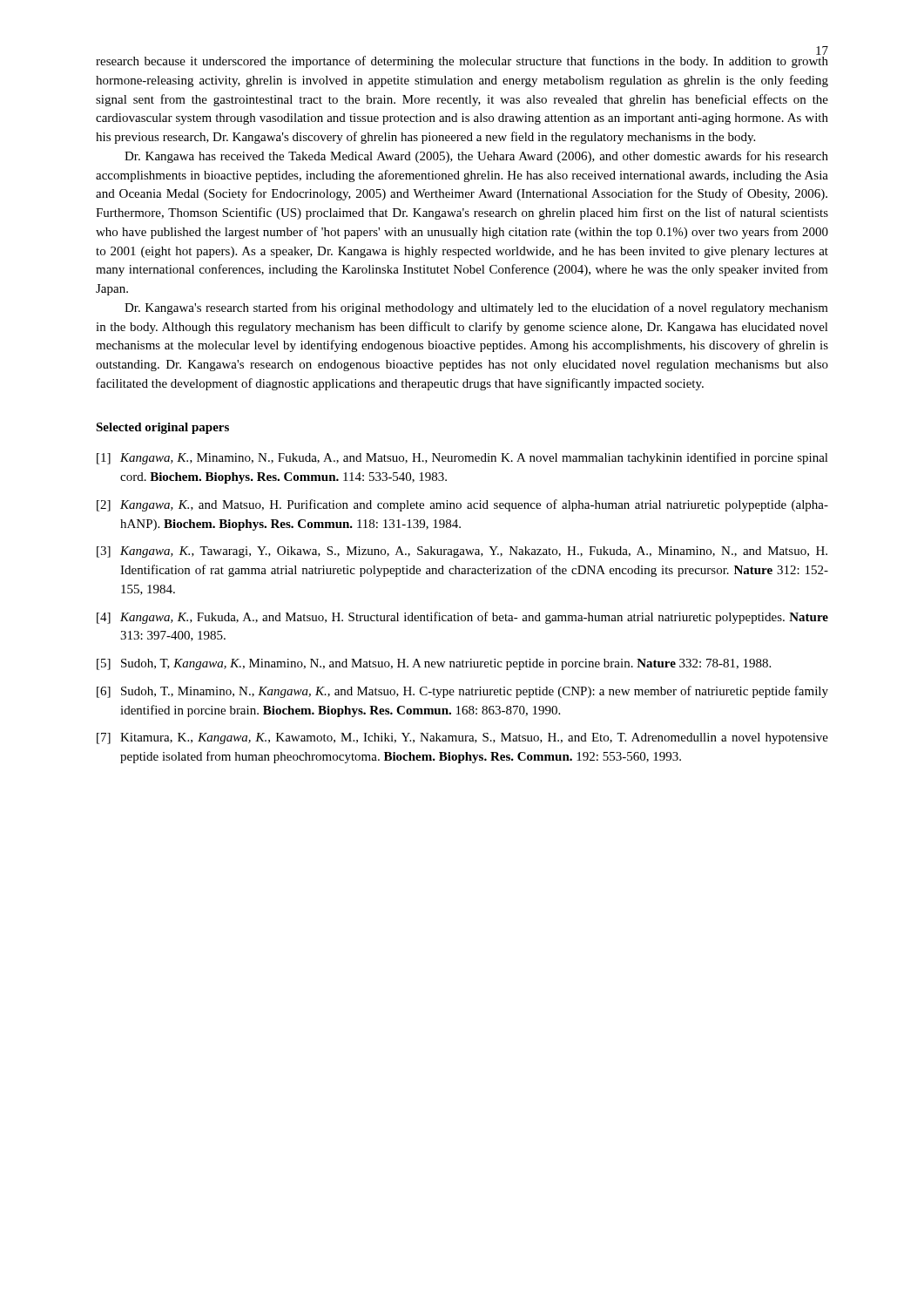Click the passage that begins "Dr. Kangawa has received the Takeda Medical"
The image size is (924, 1307).
(462, 223)
